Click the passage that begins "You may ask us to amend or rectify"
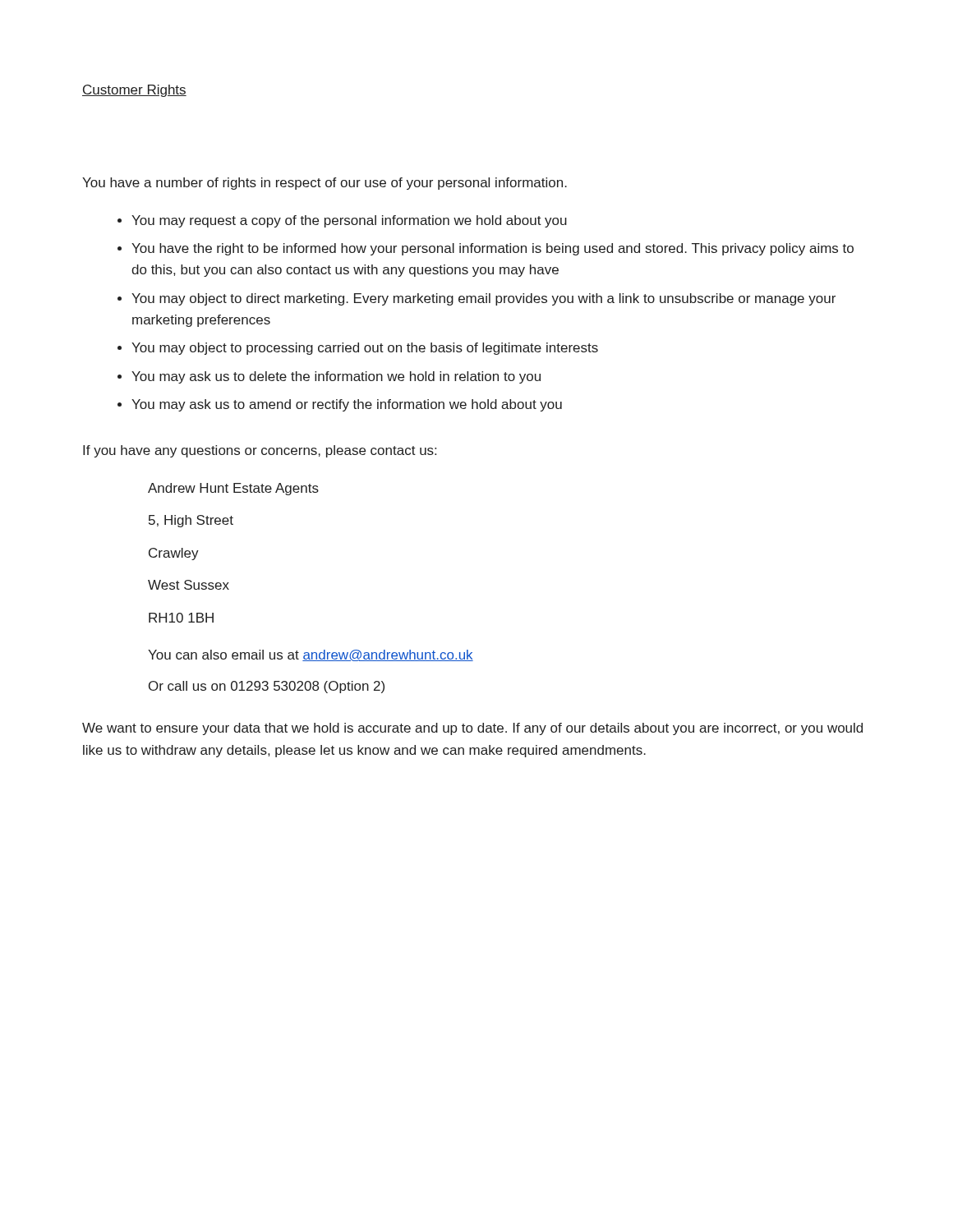The width and height of the screenshot is (953, 1232). [347, 404]
